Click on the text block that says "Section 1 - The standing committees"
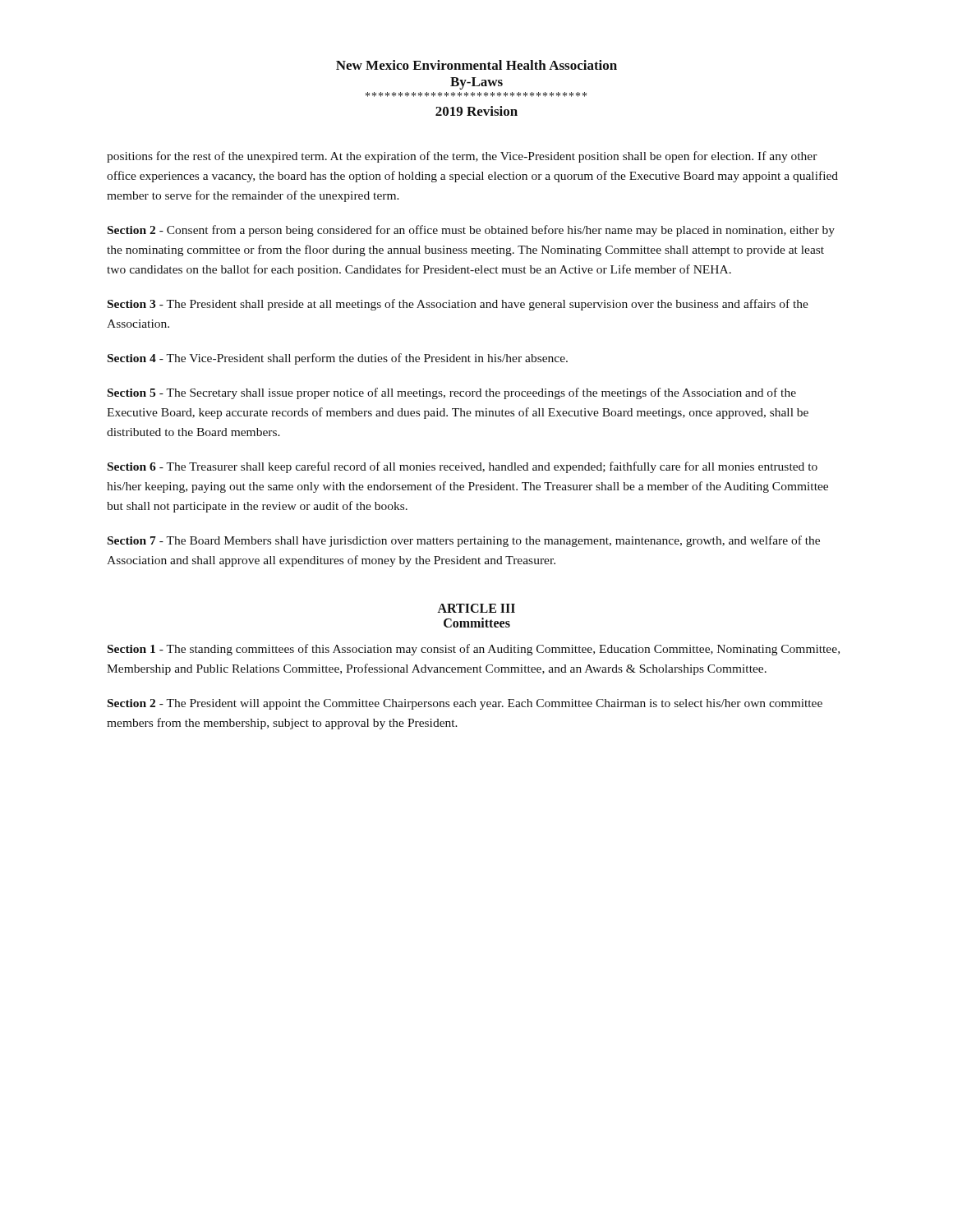 pyautogui.click(x=474, y=659)
